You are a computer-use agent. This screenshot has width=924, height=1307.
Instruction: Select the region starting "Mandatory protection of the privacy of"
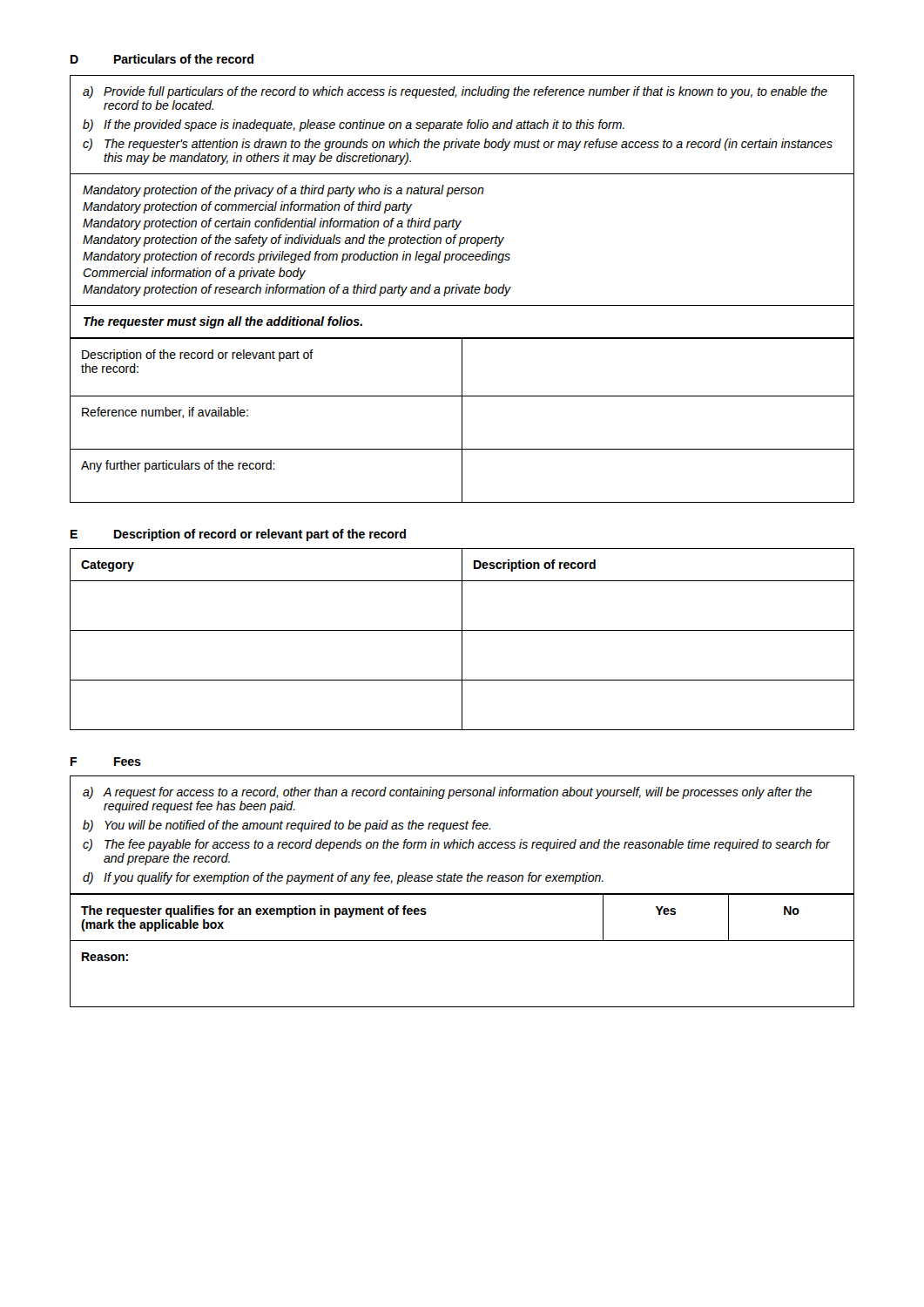point(462,240)
